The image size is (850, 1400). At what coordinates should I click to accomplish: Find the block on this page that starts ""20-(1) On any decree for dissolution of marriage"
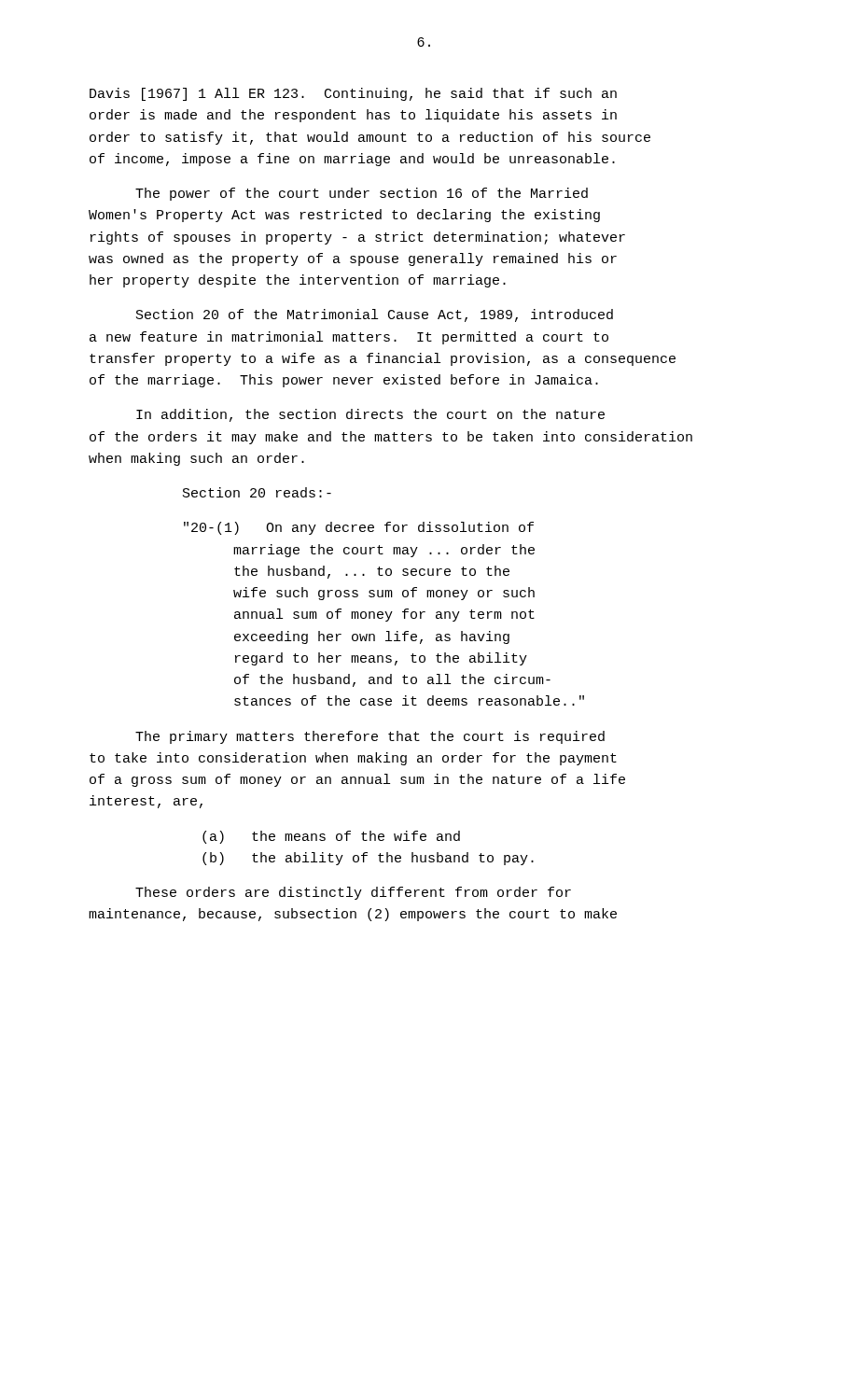pos(479,617)
